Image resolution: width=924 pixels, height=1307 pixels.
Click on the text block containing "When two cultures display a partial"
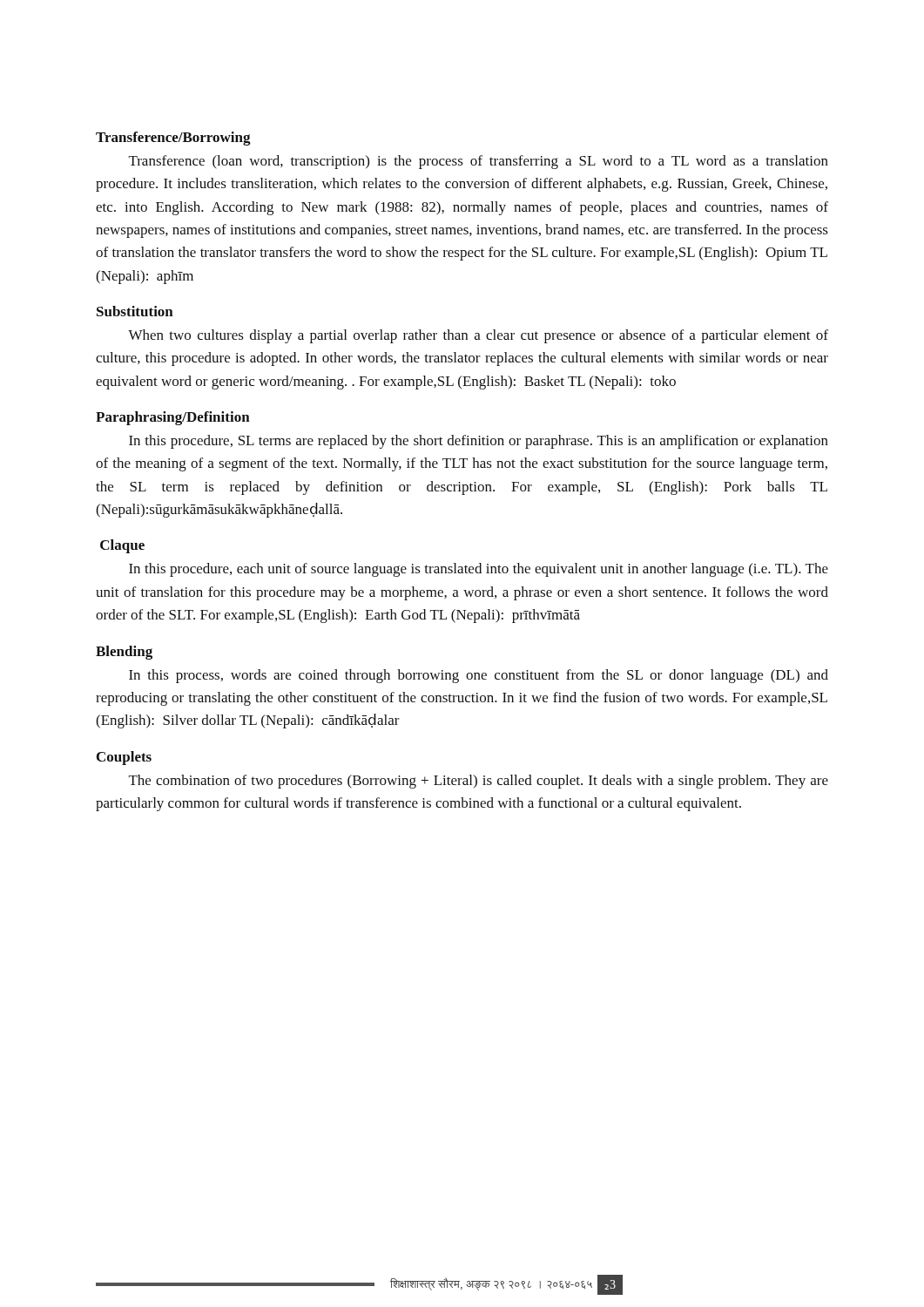coord(462,359)
